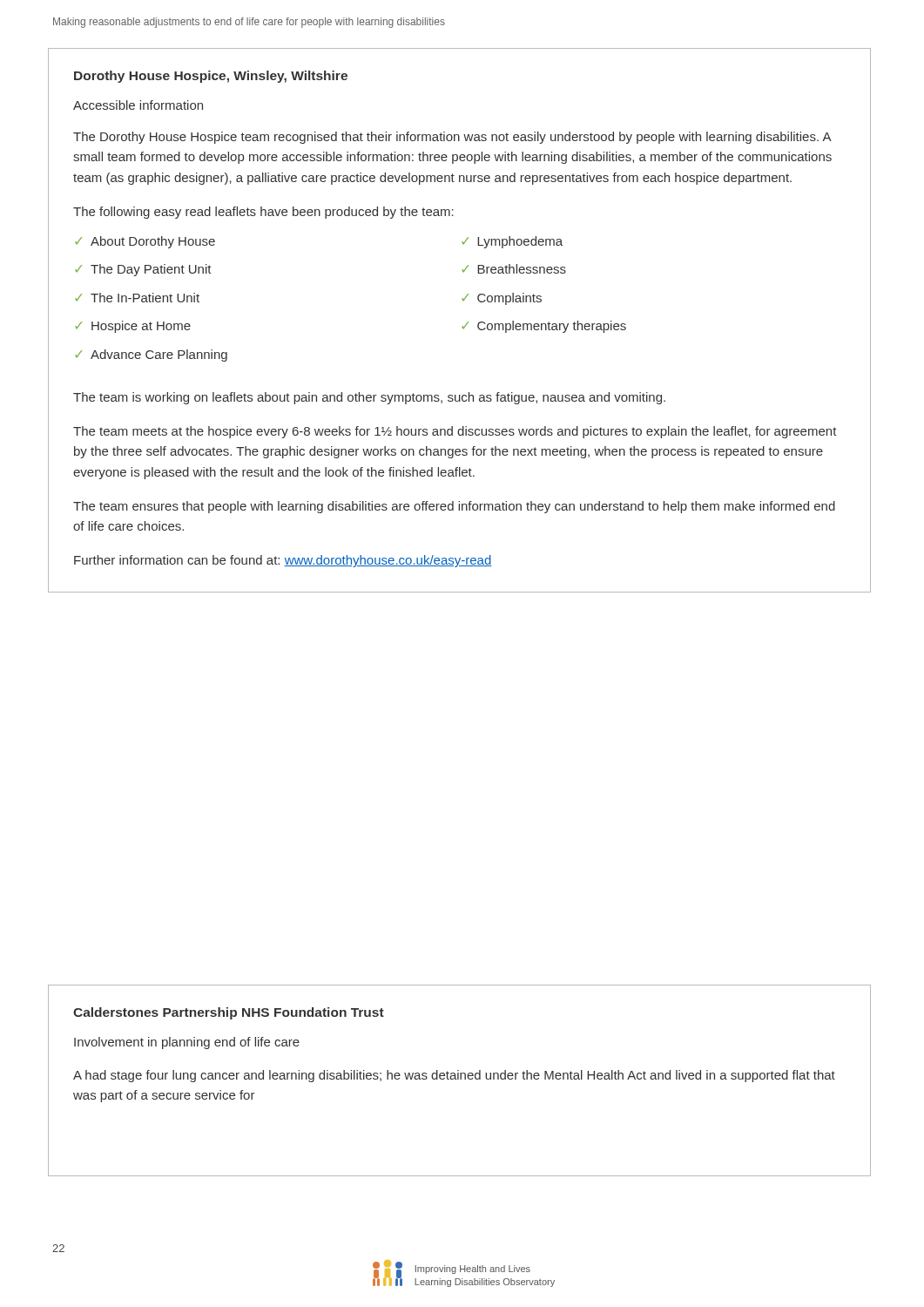This screenshot has width=924, height=1307.
Task: Select the section header that says "Calderstones Partnership NHS Foundation Trust"
Action: click(228, 1012)
